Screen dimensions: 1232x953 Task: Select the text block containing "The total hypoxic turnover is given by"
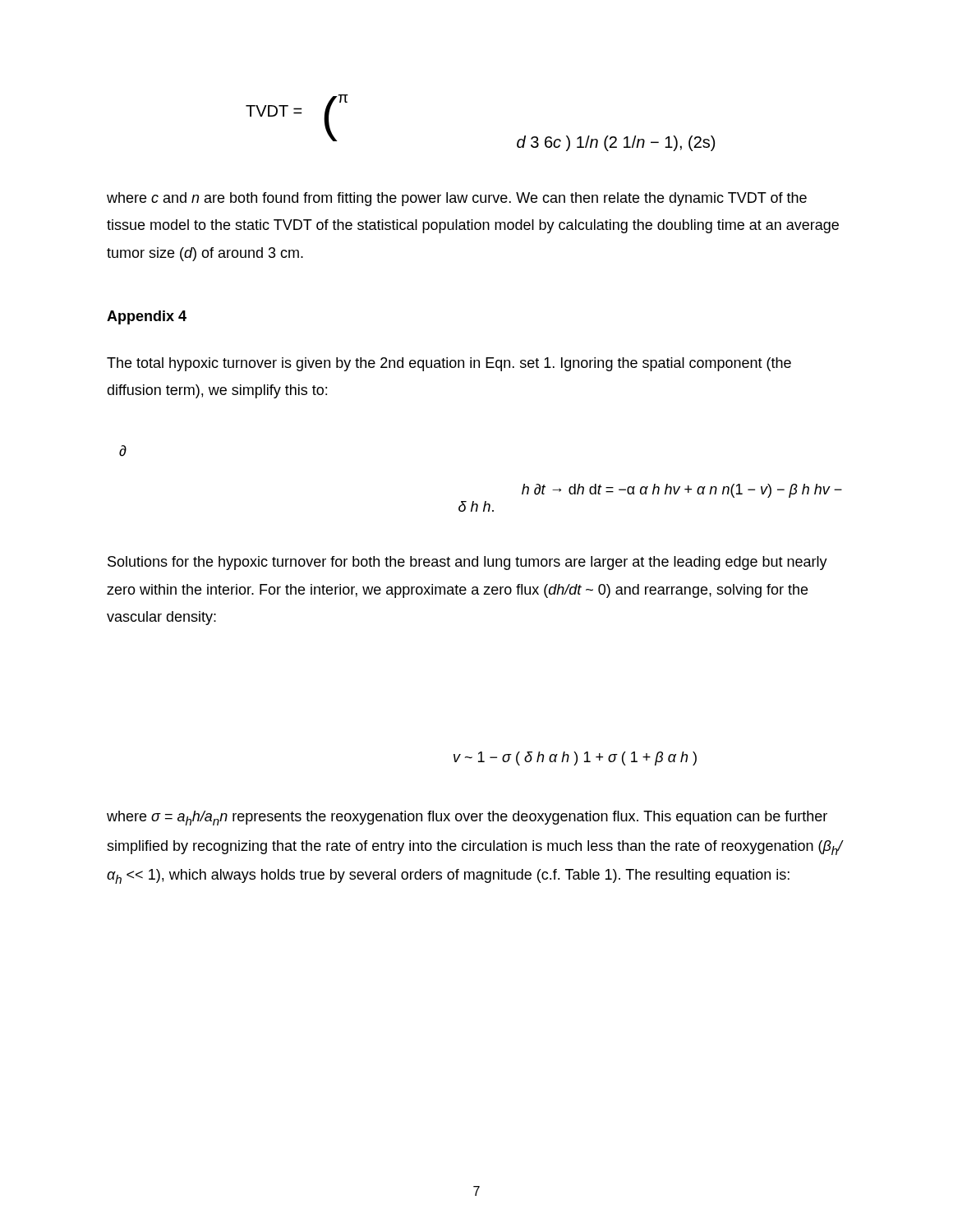click(449, 377)
